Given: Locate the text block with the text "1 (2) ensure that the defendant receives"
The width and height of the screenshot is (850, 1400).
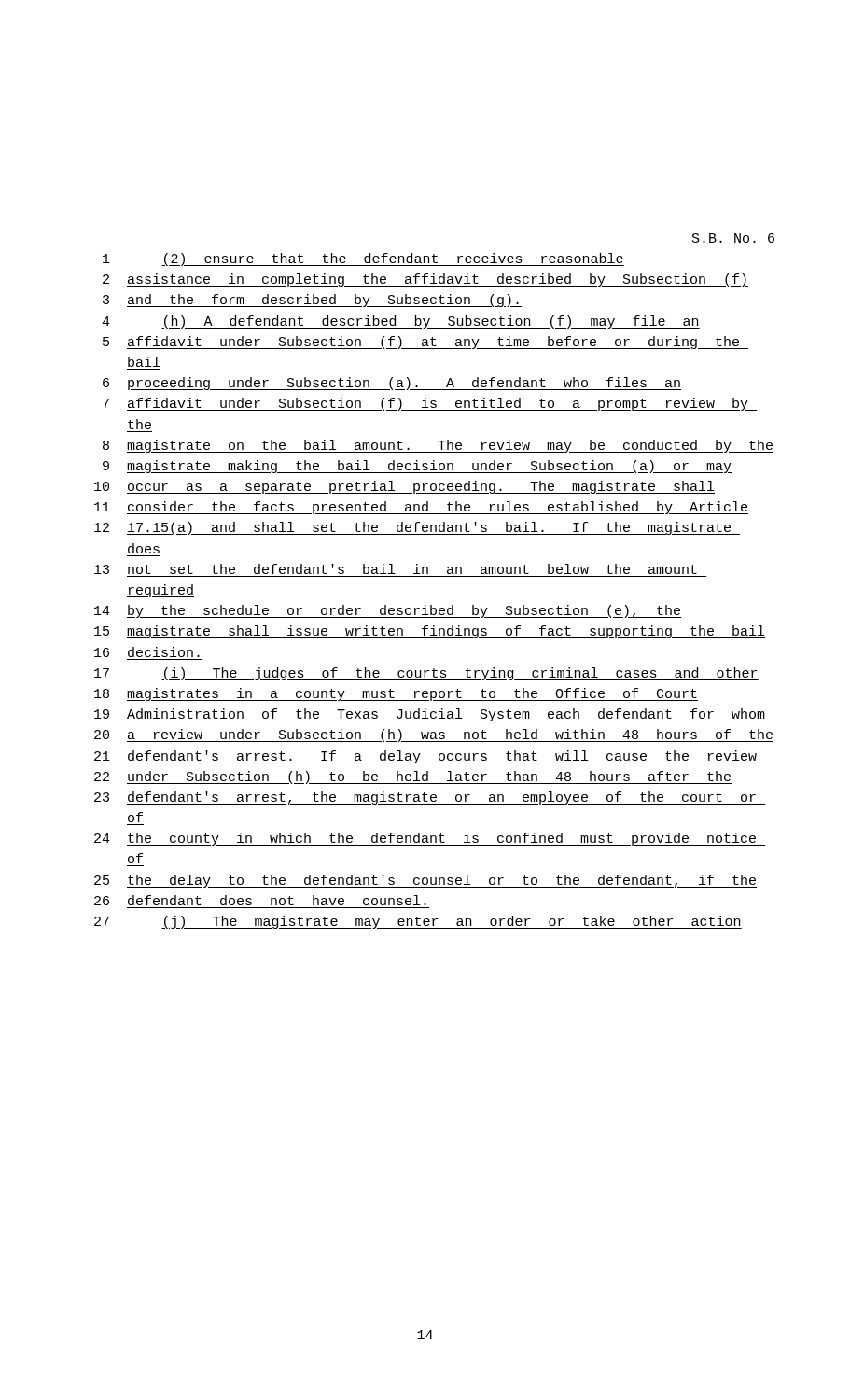Looking at the screenshot, I should click(363, 259).
